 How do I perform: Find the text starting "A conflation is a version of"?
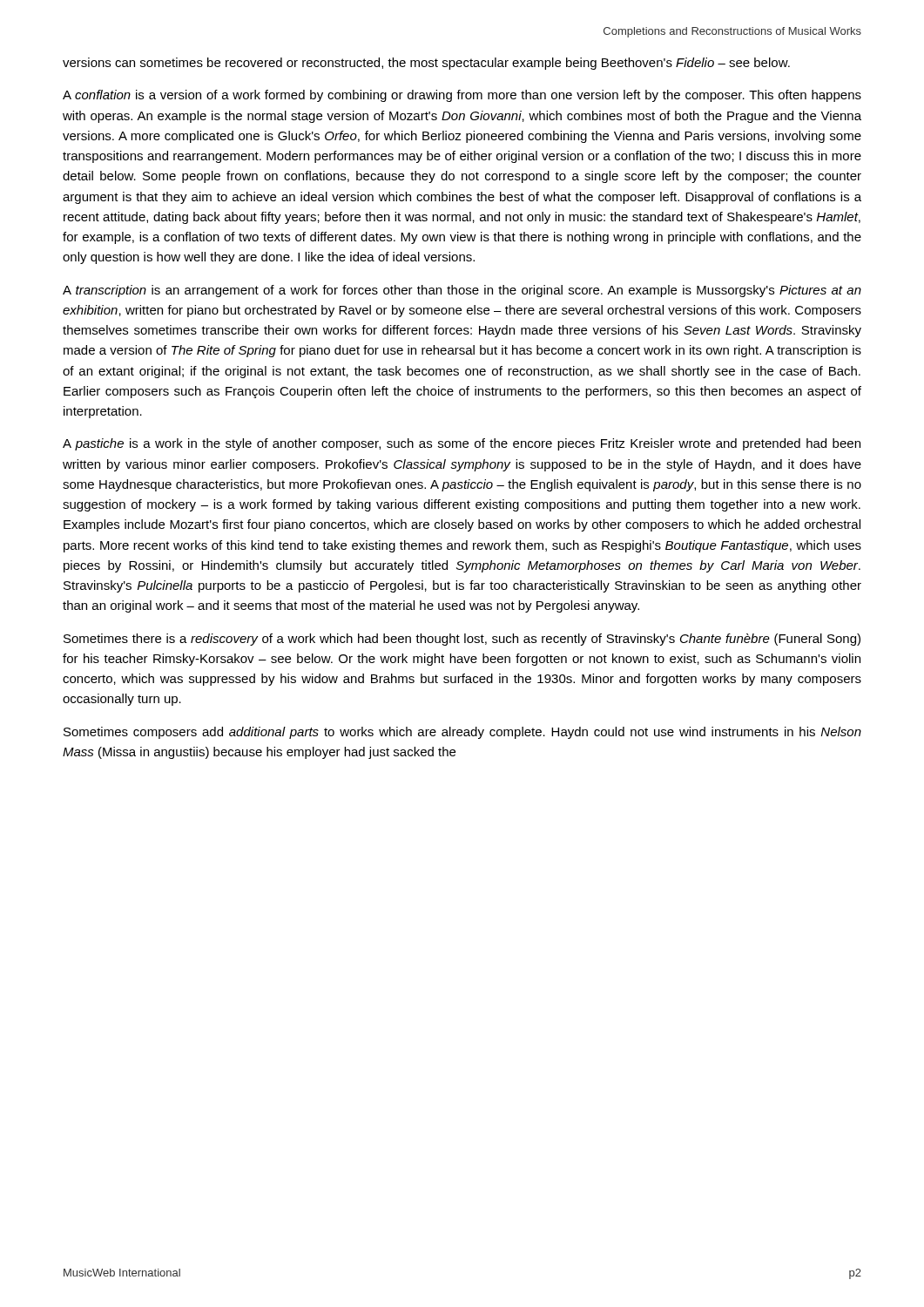462,176
